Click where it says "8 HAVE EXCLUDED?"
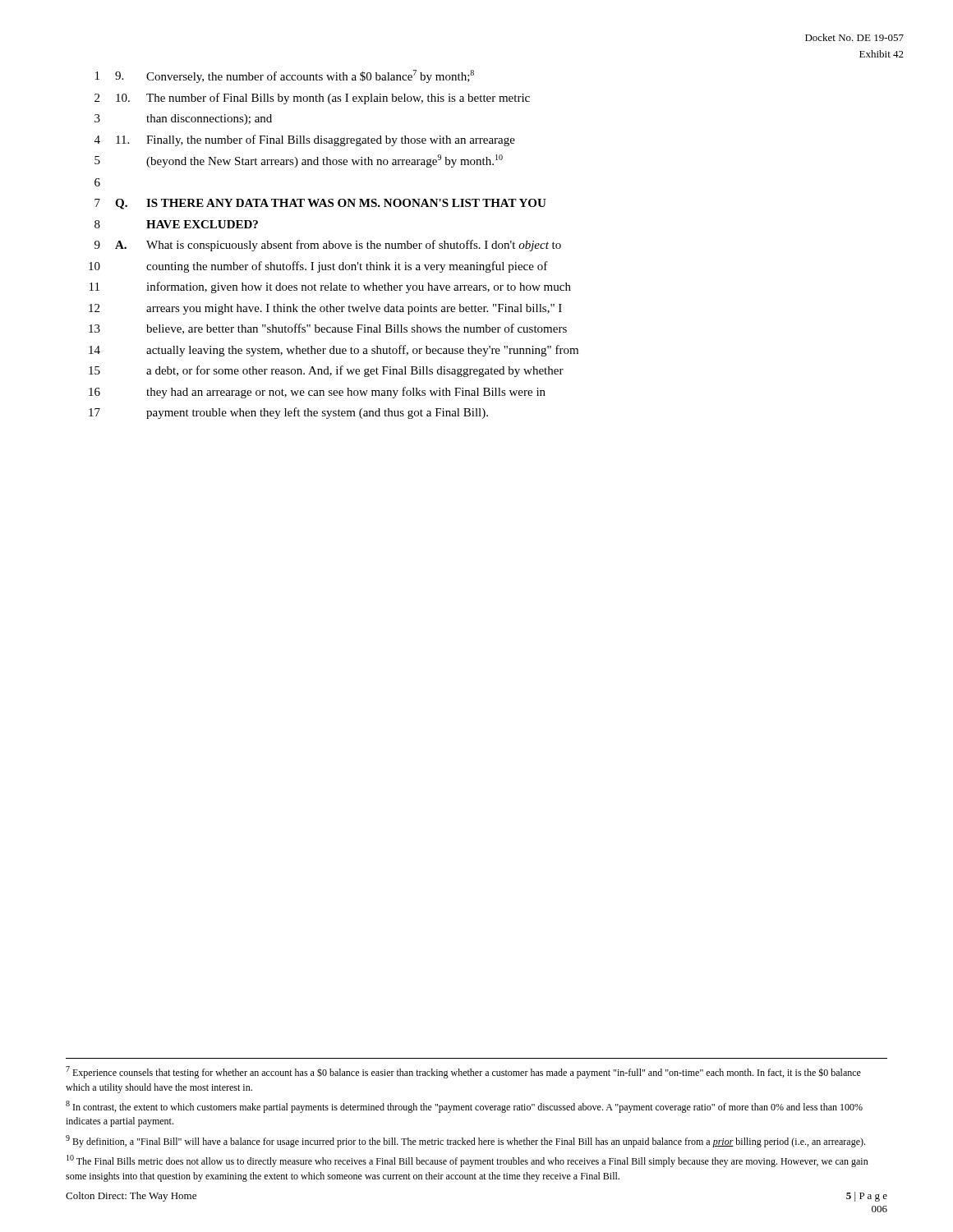This screenshot has width=953, height=1232. (176, 224)
